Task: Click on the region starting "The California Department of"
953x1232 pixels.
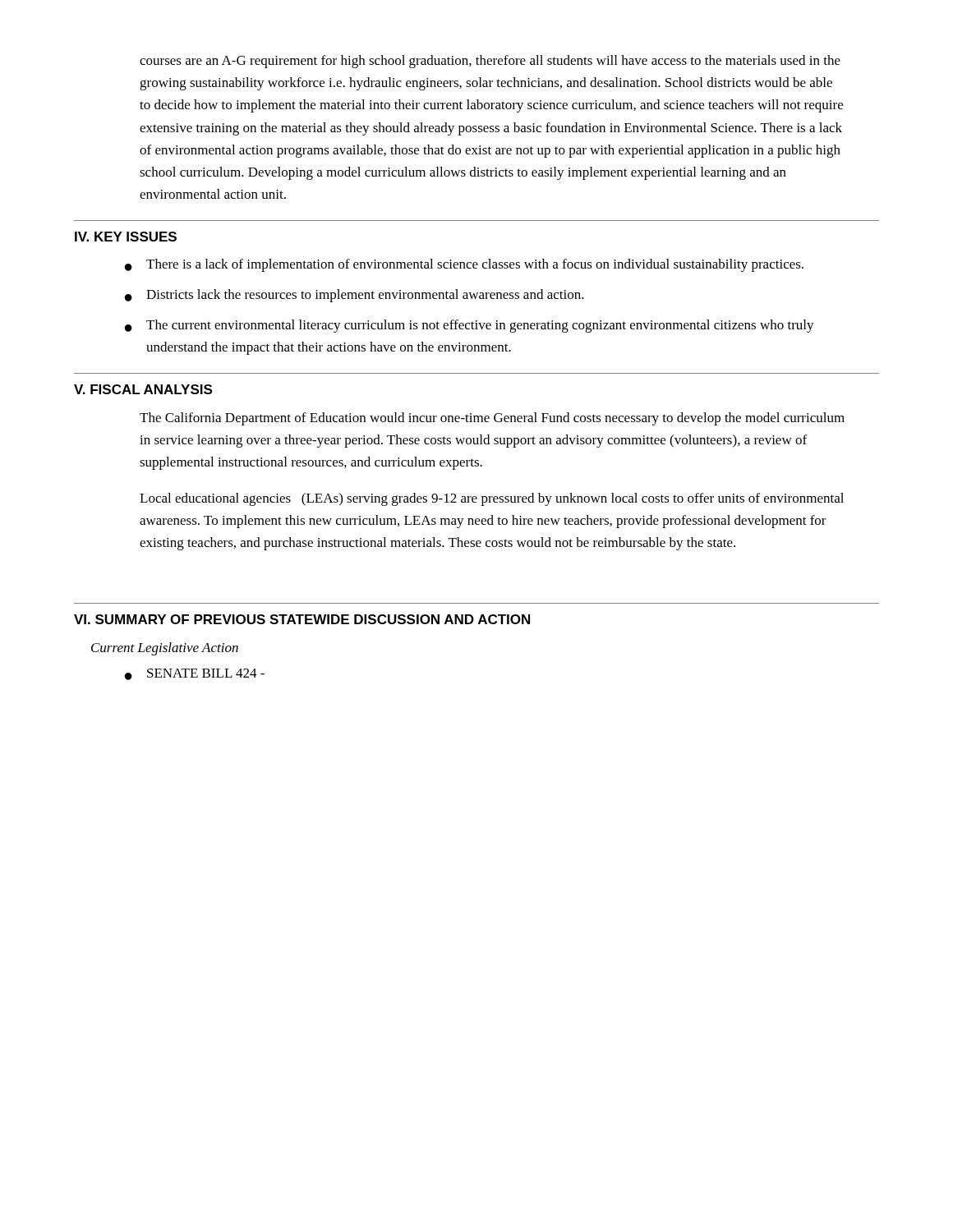Action: [492, 440]
